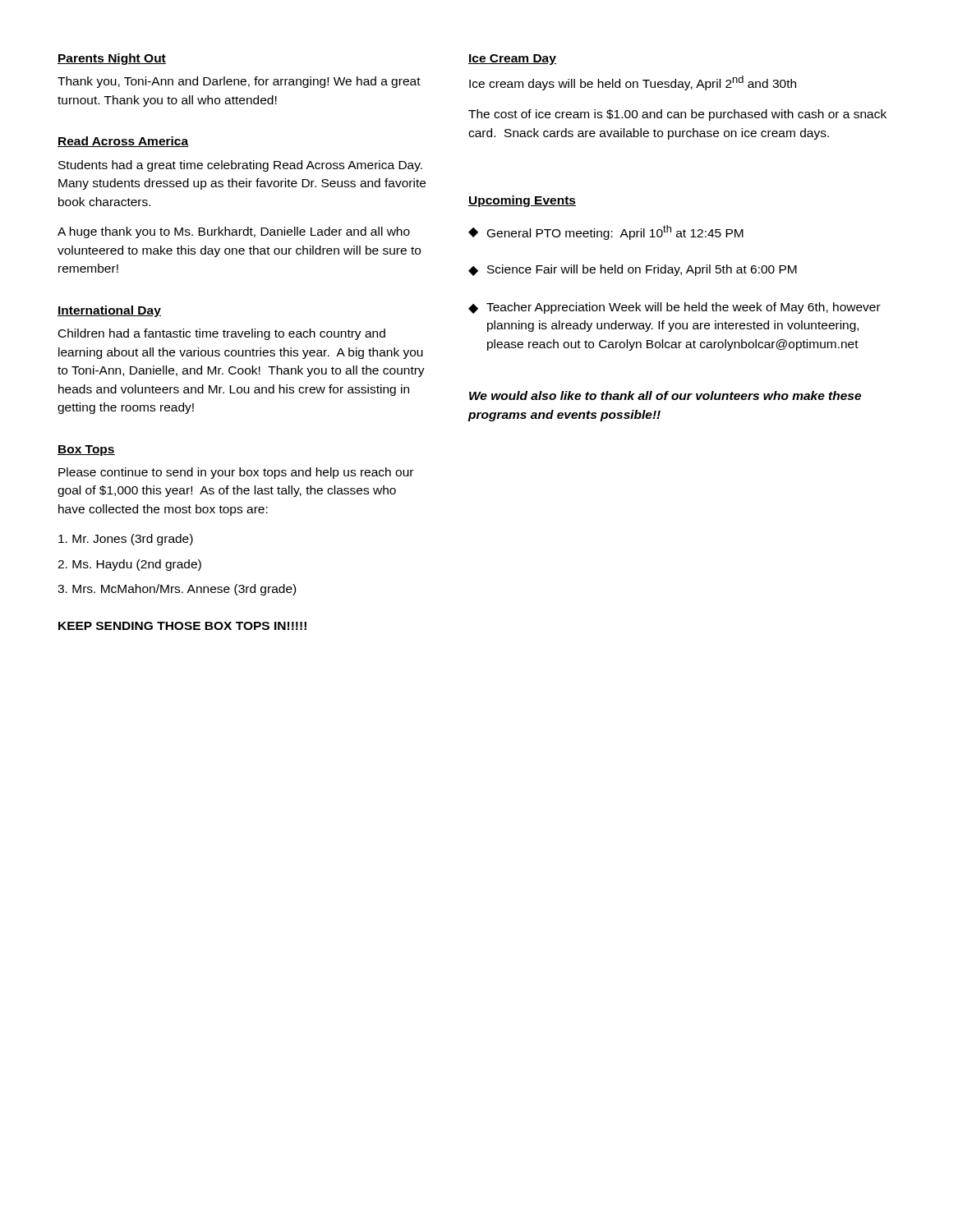The width and height of the screenshot is (953, 1232).
Task: Locate the passage starting "Thank you, Toni-Ann and"
Action: coord(239,90)
